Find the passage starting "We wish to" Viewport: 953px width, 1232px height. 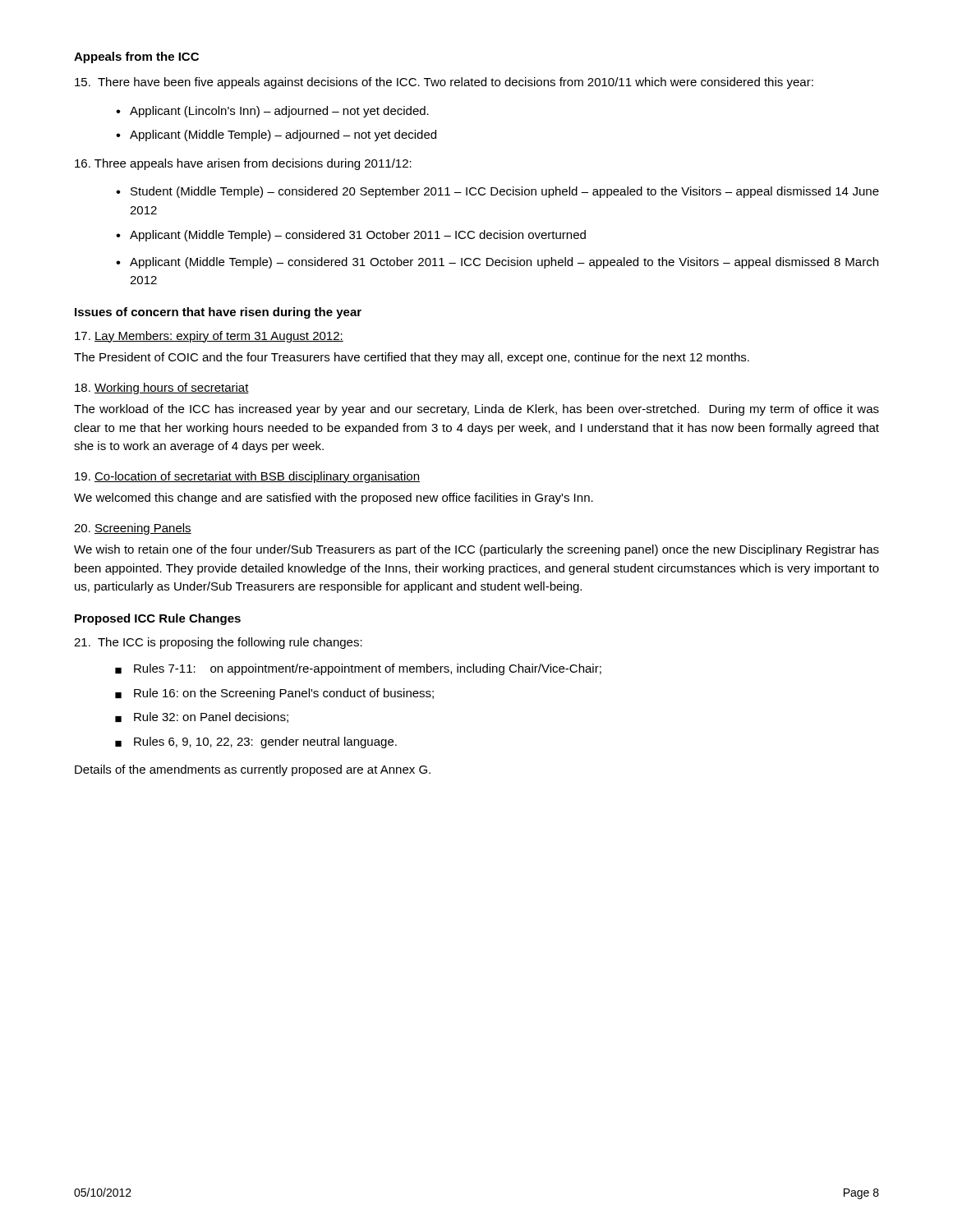[476, 568]
